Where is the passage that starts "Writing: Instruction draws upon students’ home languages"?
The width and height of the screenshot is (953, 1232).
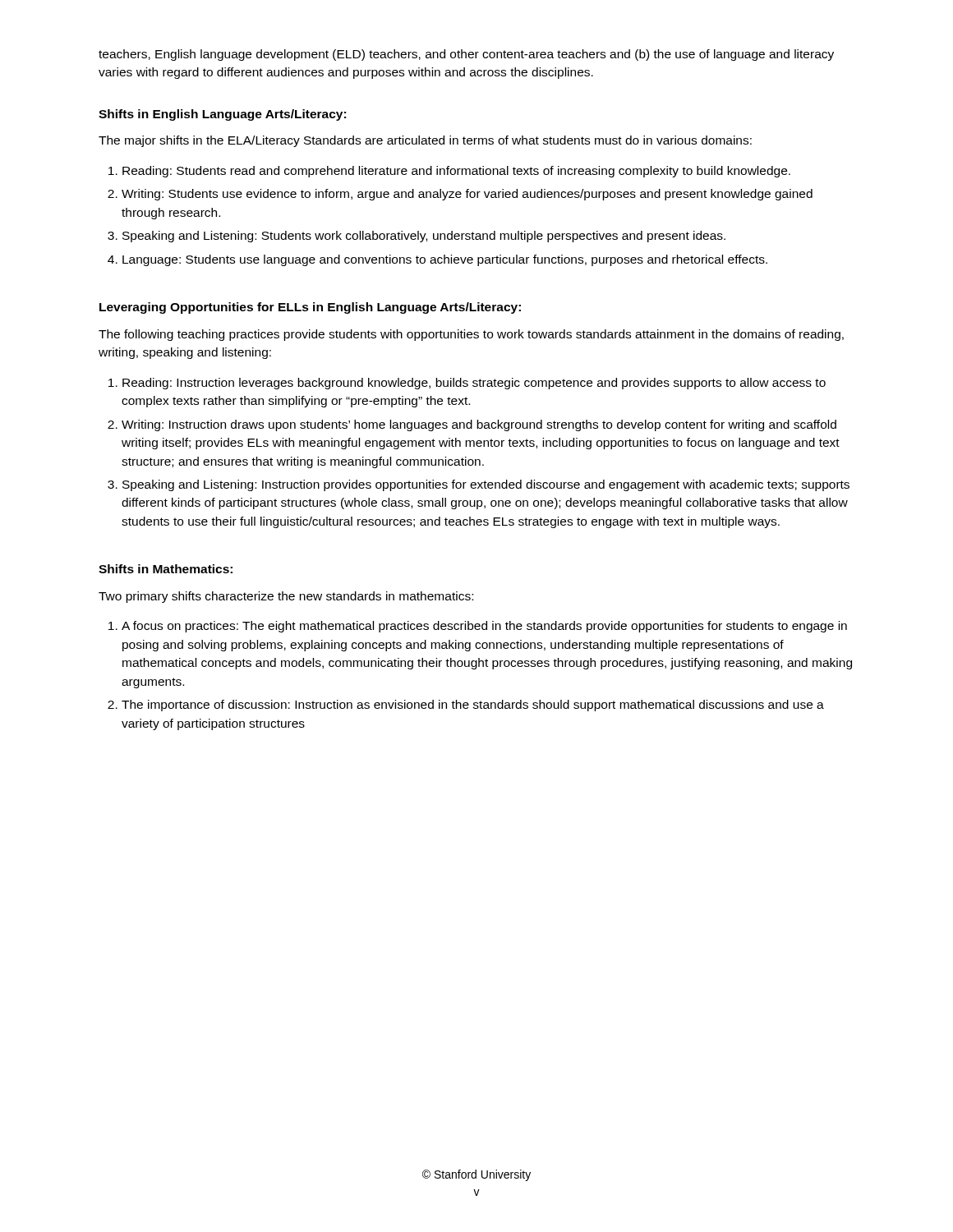click(x=481, y=442)
